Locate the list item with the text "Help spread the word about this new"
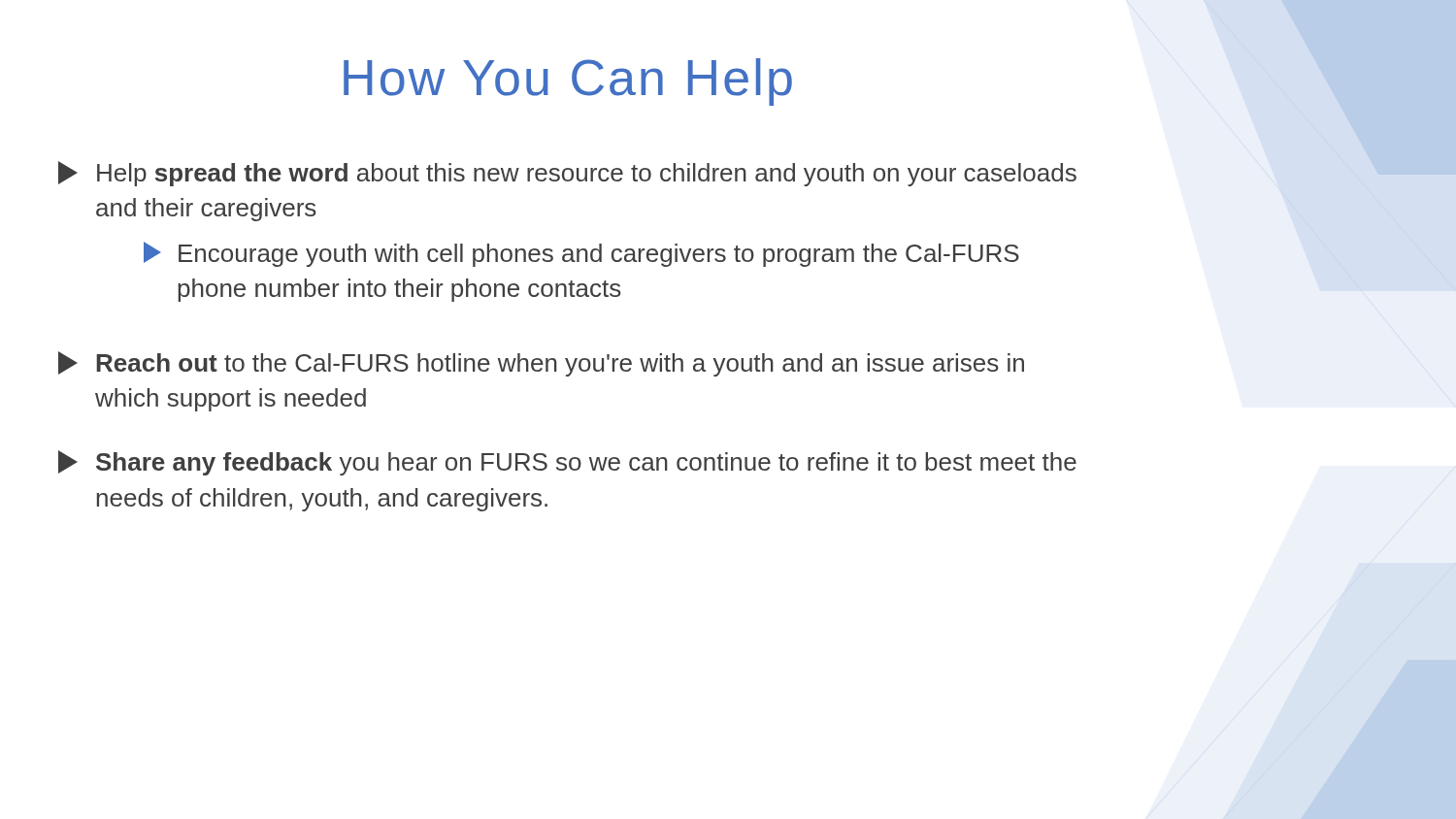This screenshot has width=1456, height=819. click(568, 236)
